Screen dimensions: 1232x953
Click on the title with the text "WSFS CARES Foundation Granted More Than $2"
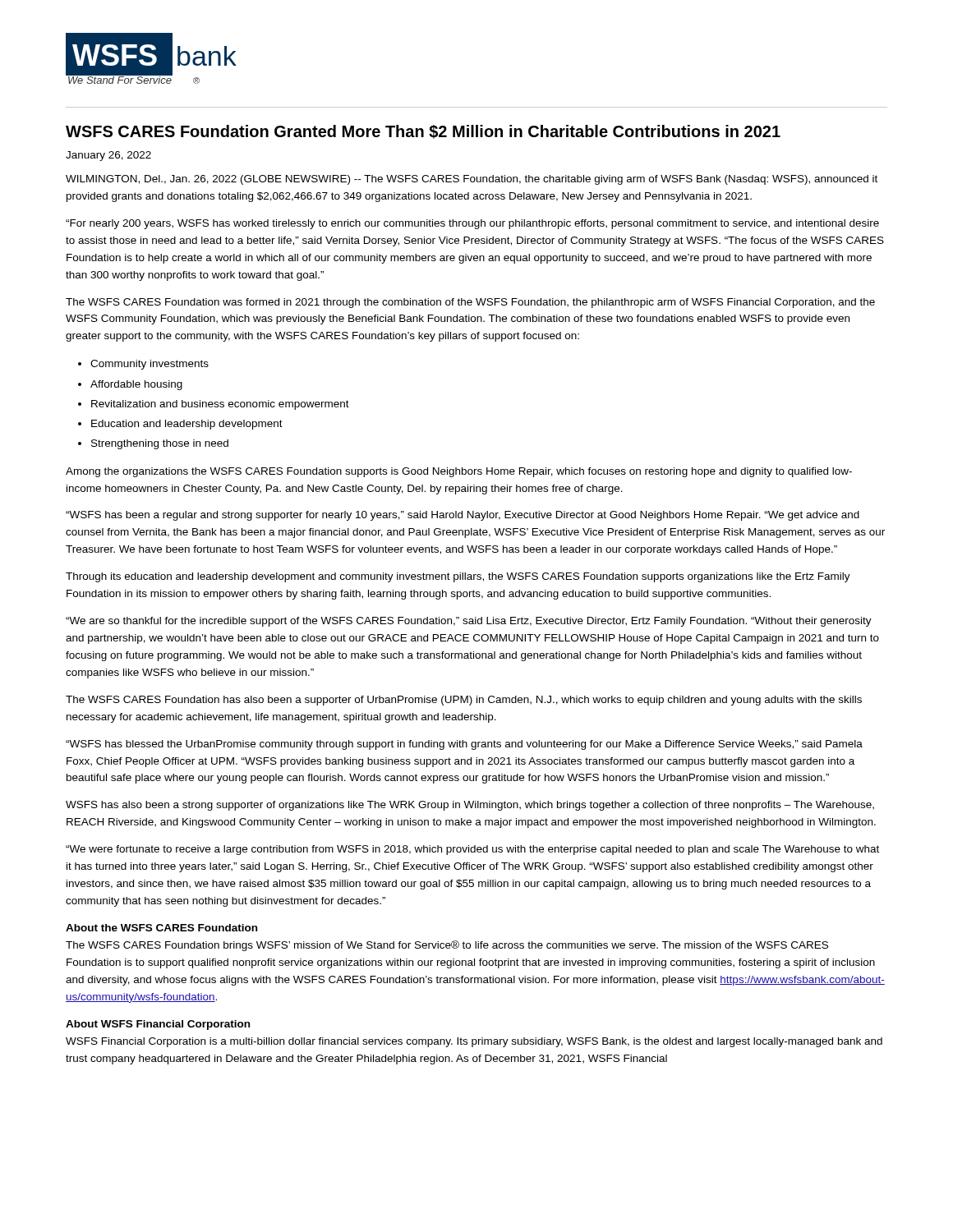(x=476, y=124)
